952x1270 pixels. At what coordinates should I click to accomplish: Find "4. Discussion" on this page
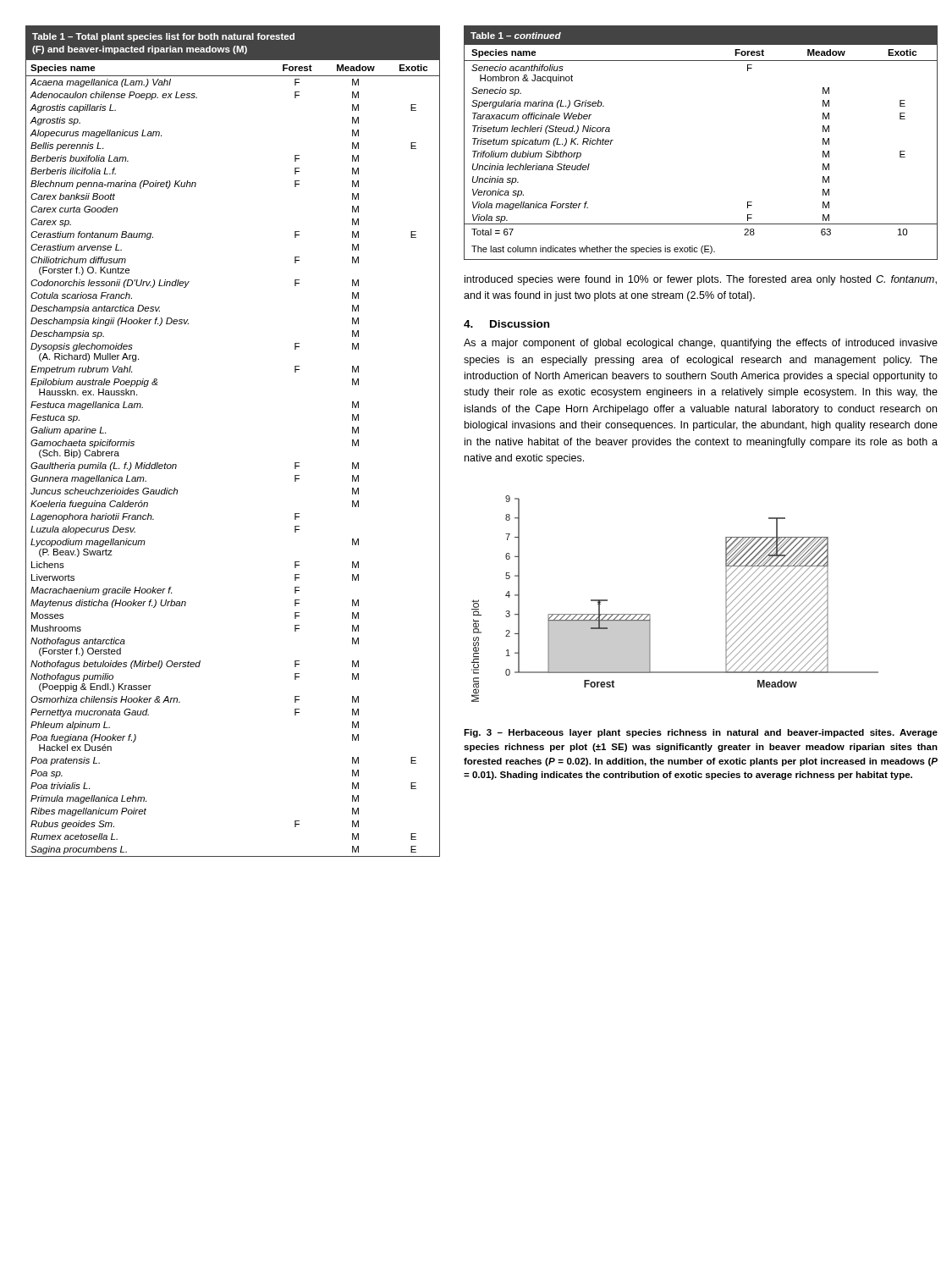coord(507,324)
